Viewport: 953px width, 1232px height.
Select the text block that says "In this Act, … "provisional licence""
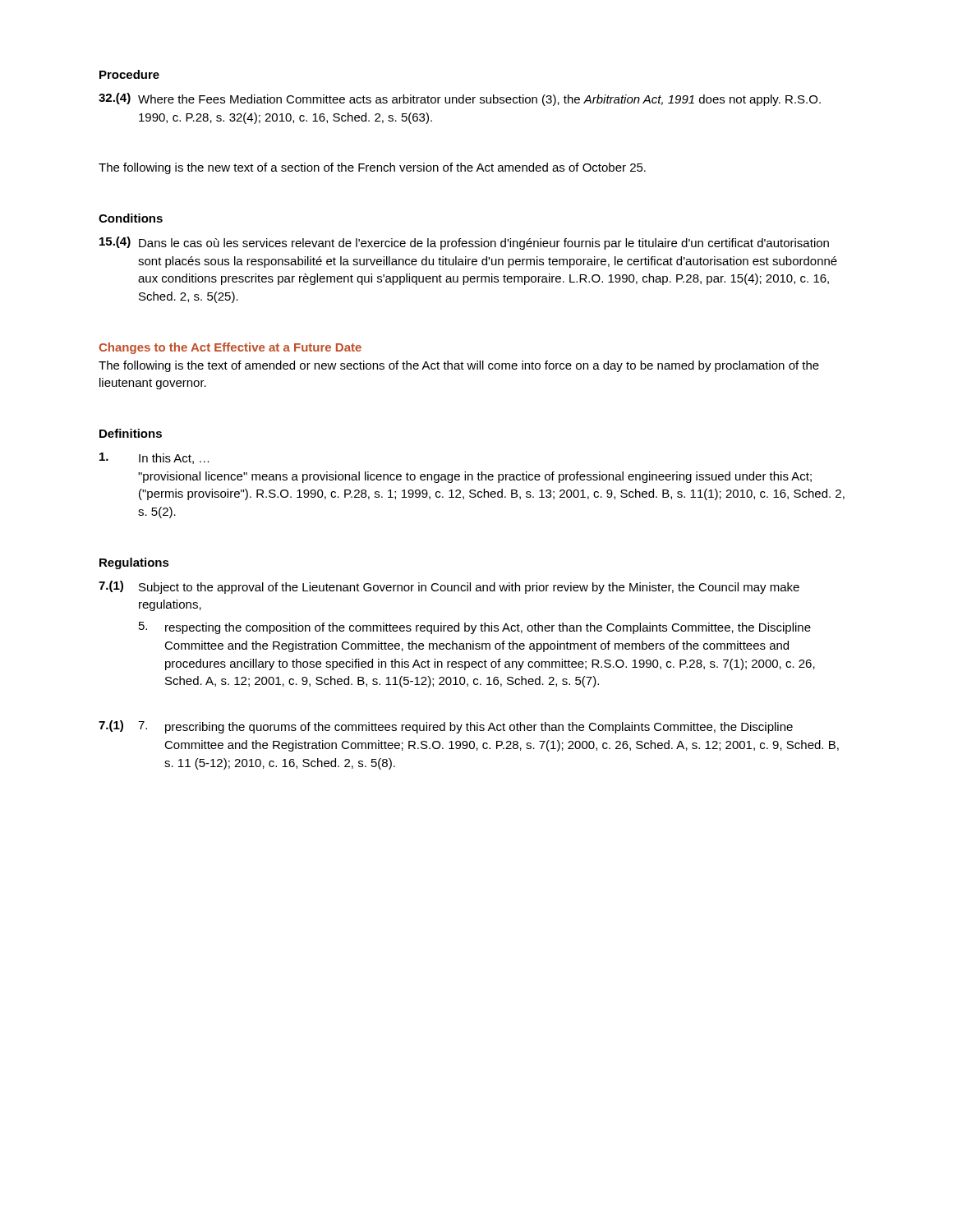pyautogui.click(x=472, y=485)
